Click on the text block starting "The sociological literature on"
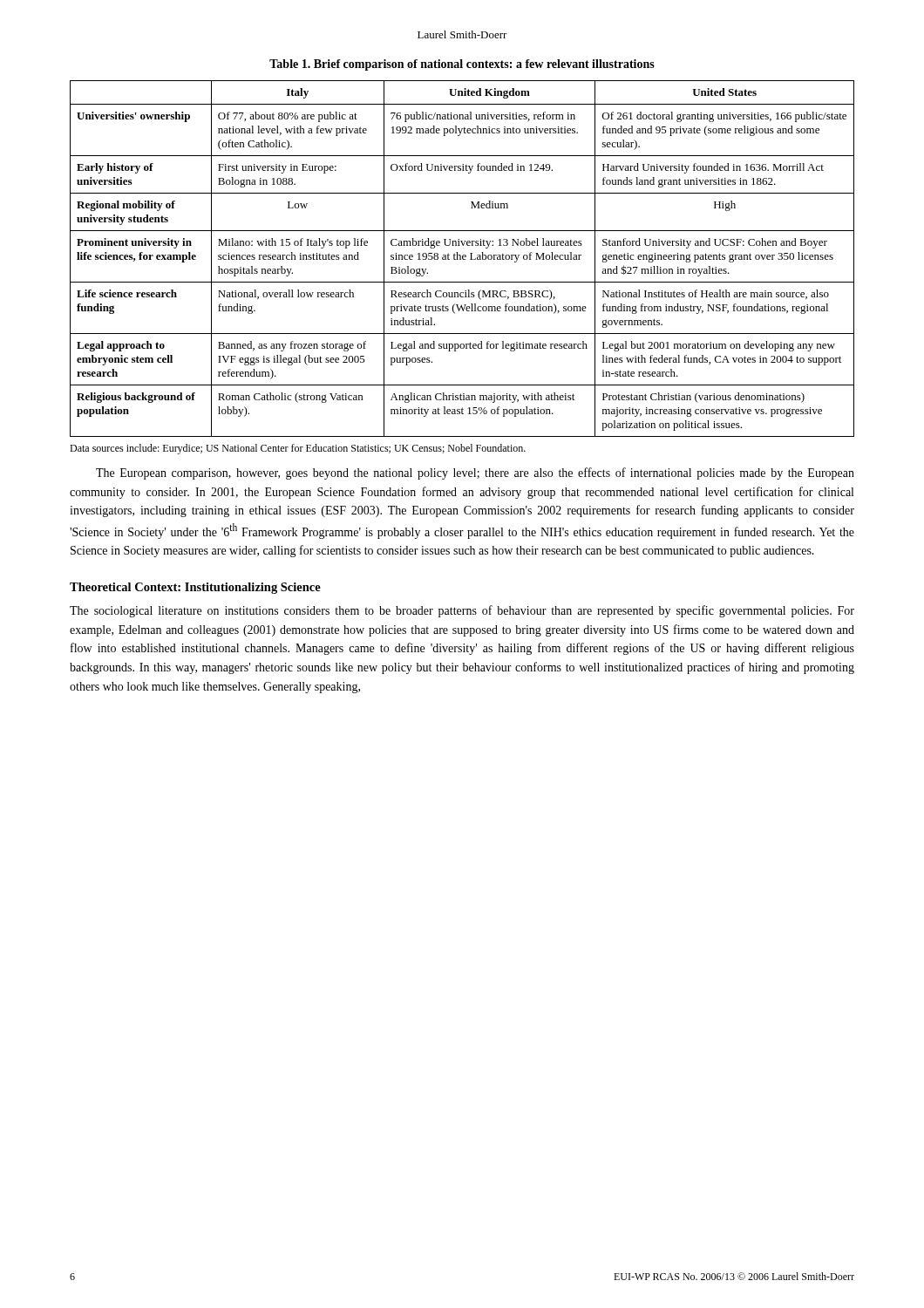Viewport: 924px width, 1308px height. pyautogui.click(x=462, y=649)
